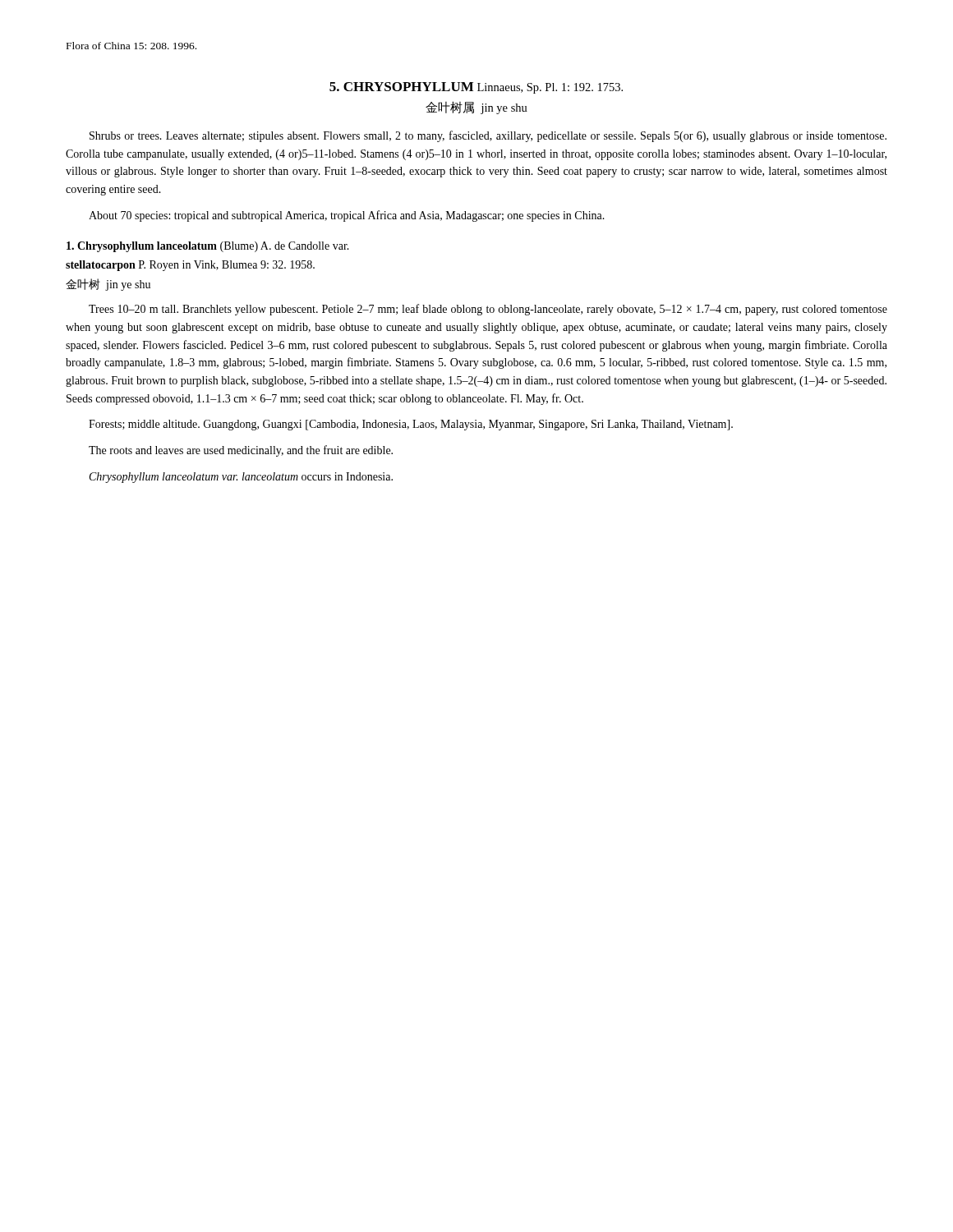This screenshot has height=1232, width=953.
Task: Find the passage starting "The roots and leaves are used medicinally,"
Action: [x=241, y=451]
